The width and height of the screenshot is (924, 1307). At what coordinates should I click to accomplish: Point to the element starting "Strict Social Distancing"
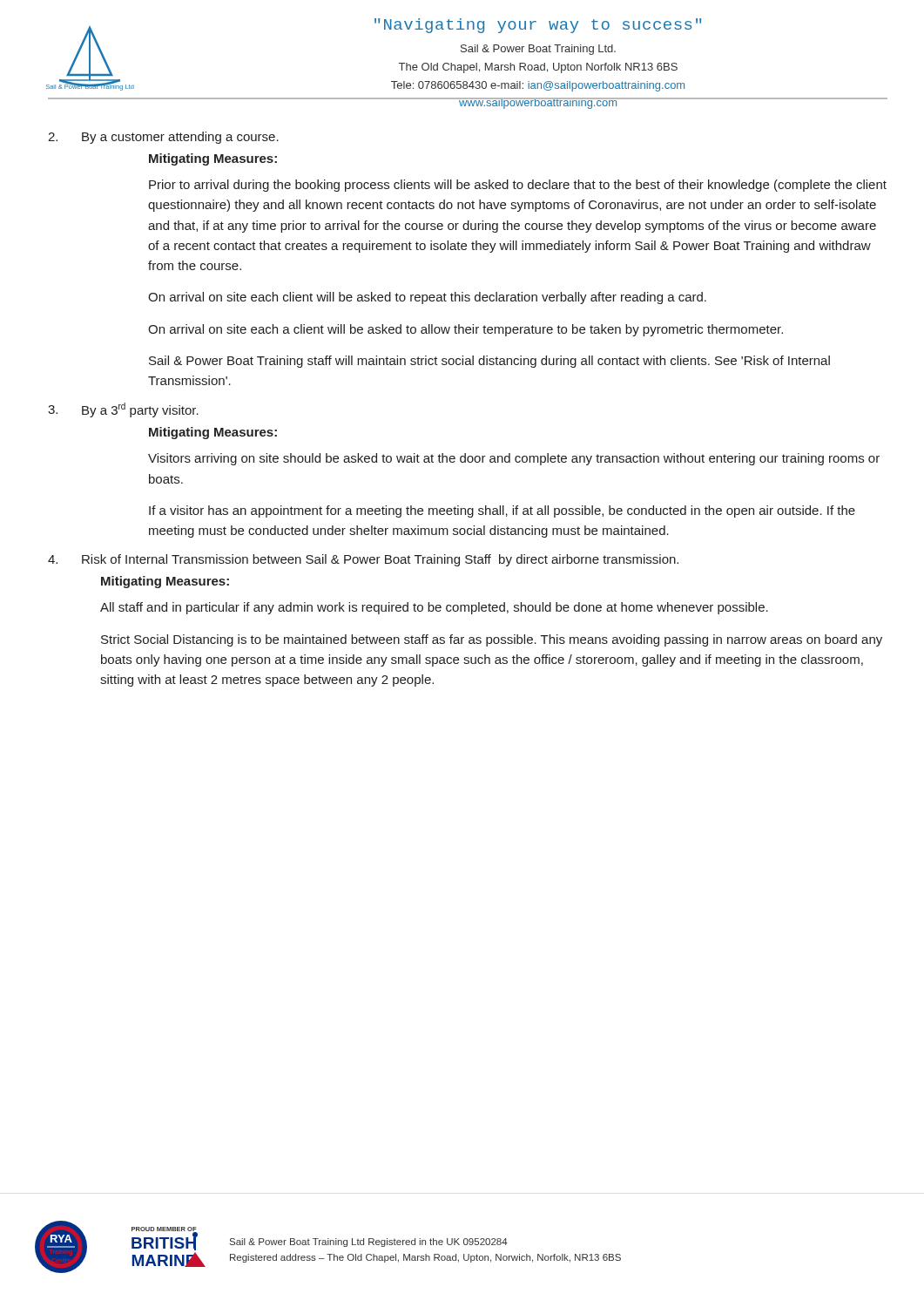tap(491, 659)
